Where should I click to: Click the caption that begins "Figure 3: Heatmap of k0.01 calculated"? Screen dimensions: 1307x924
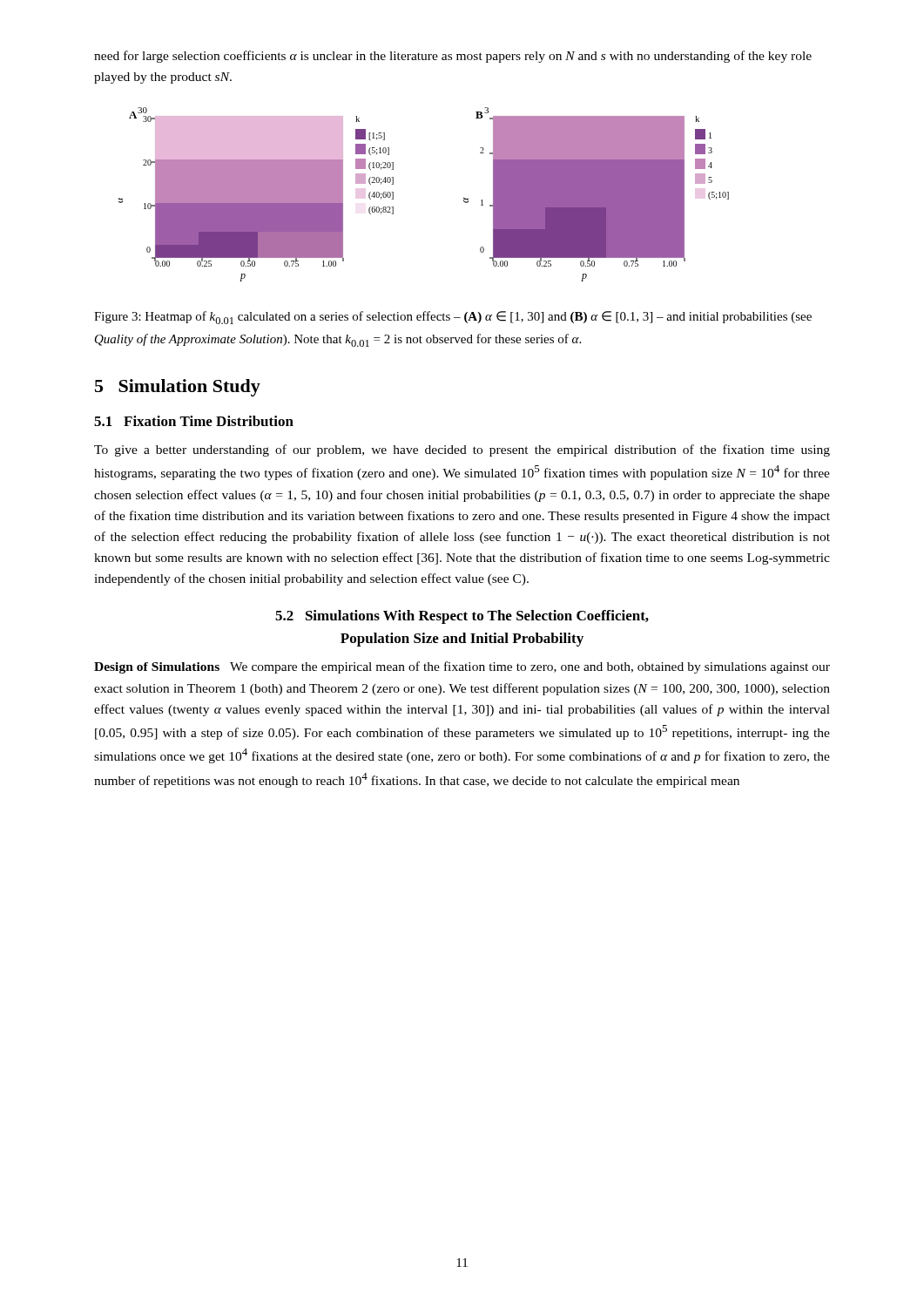pyautogui.click(x=453, y=329)
